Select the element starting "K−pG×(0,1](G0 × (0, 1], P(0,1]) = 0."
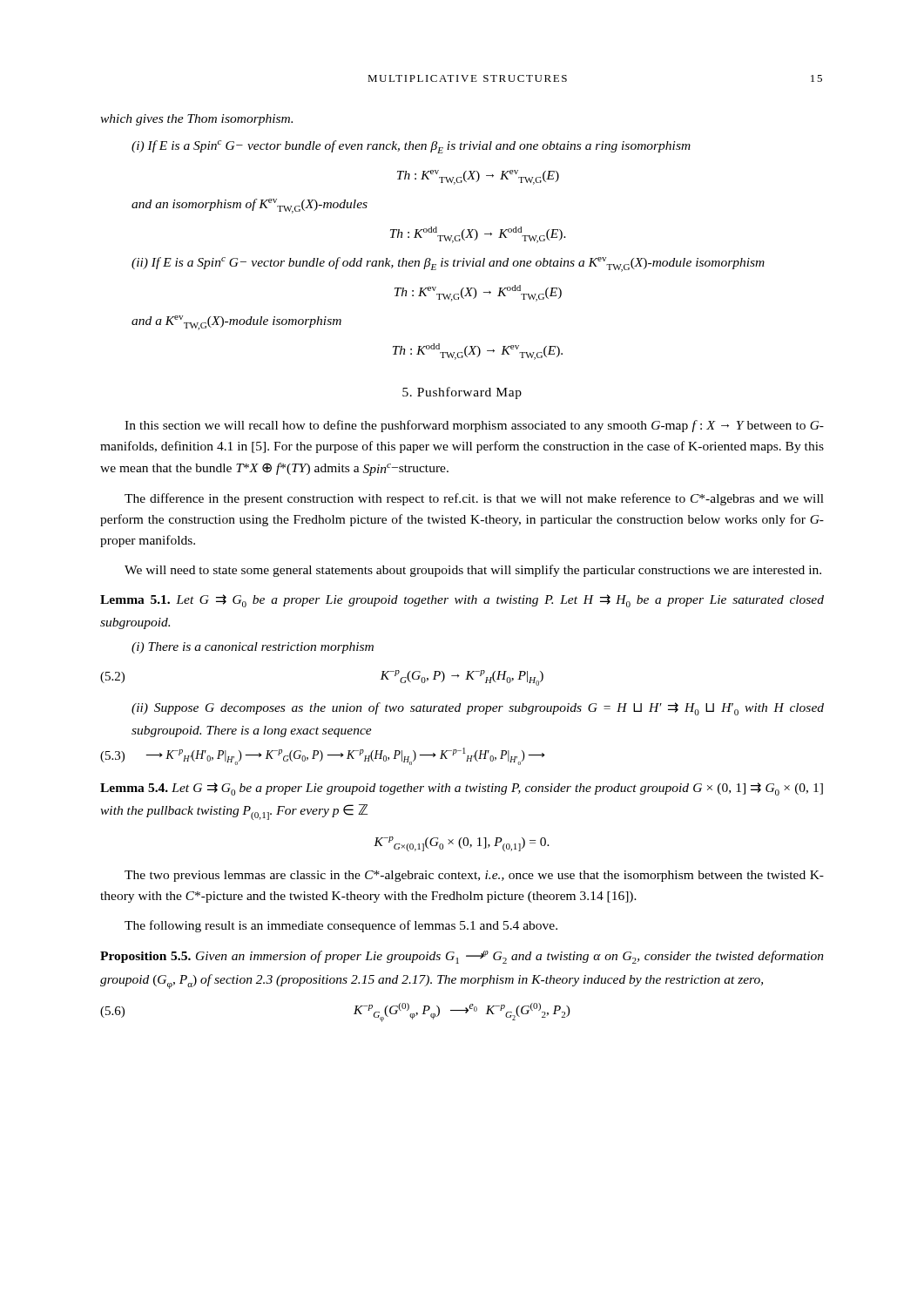 [462, 841]
